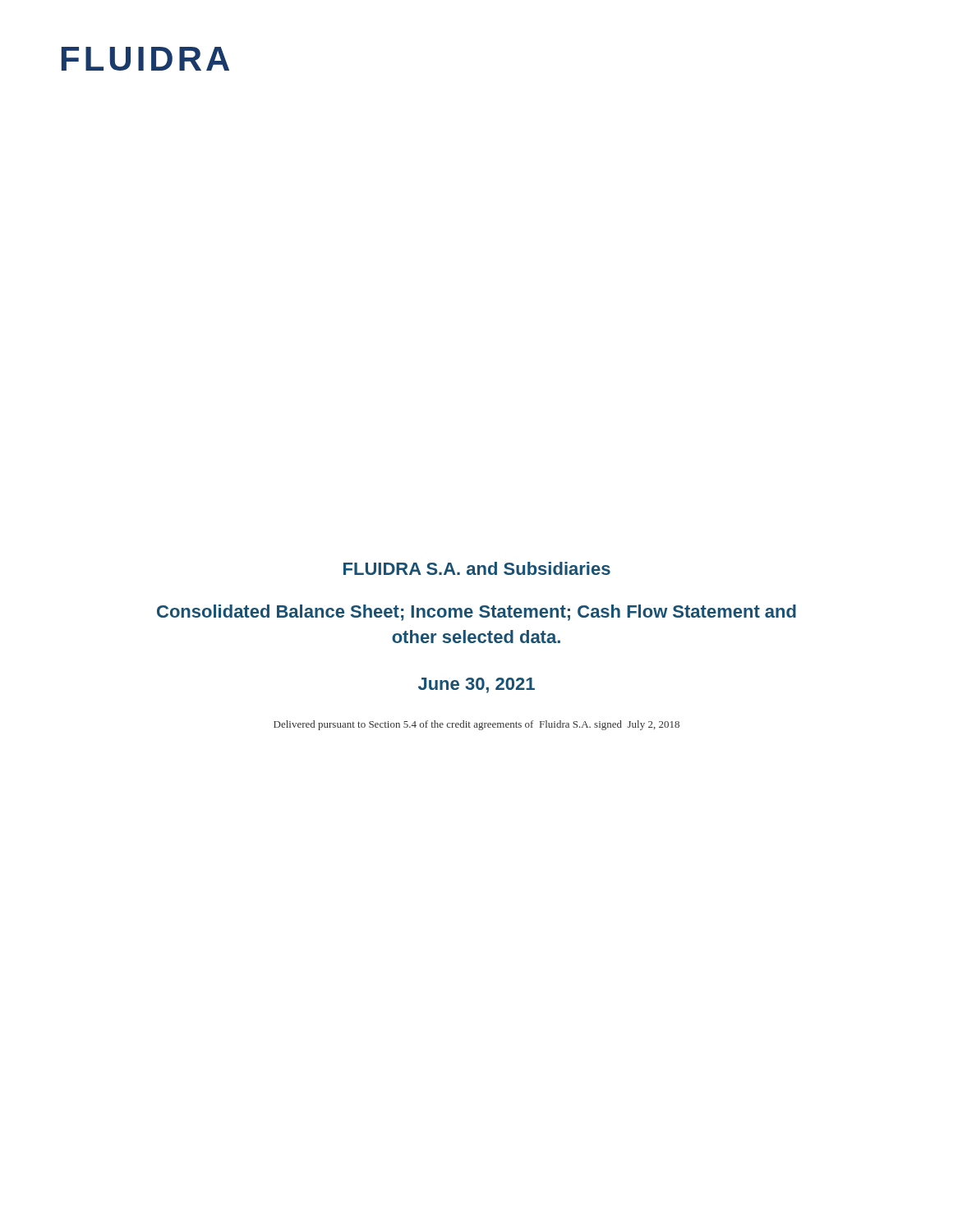Locate the logo

tap(146, 59)
